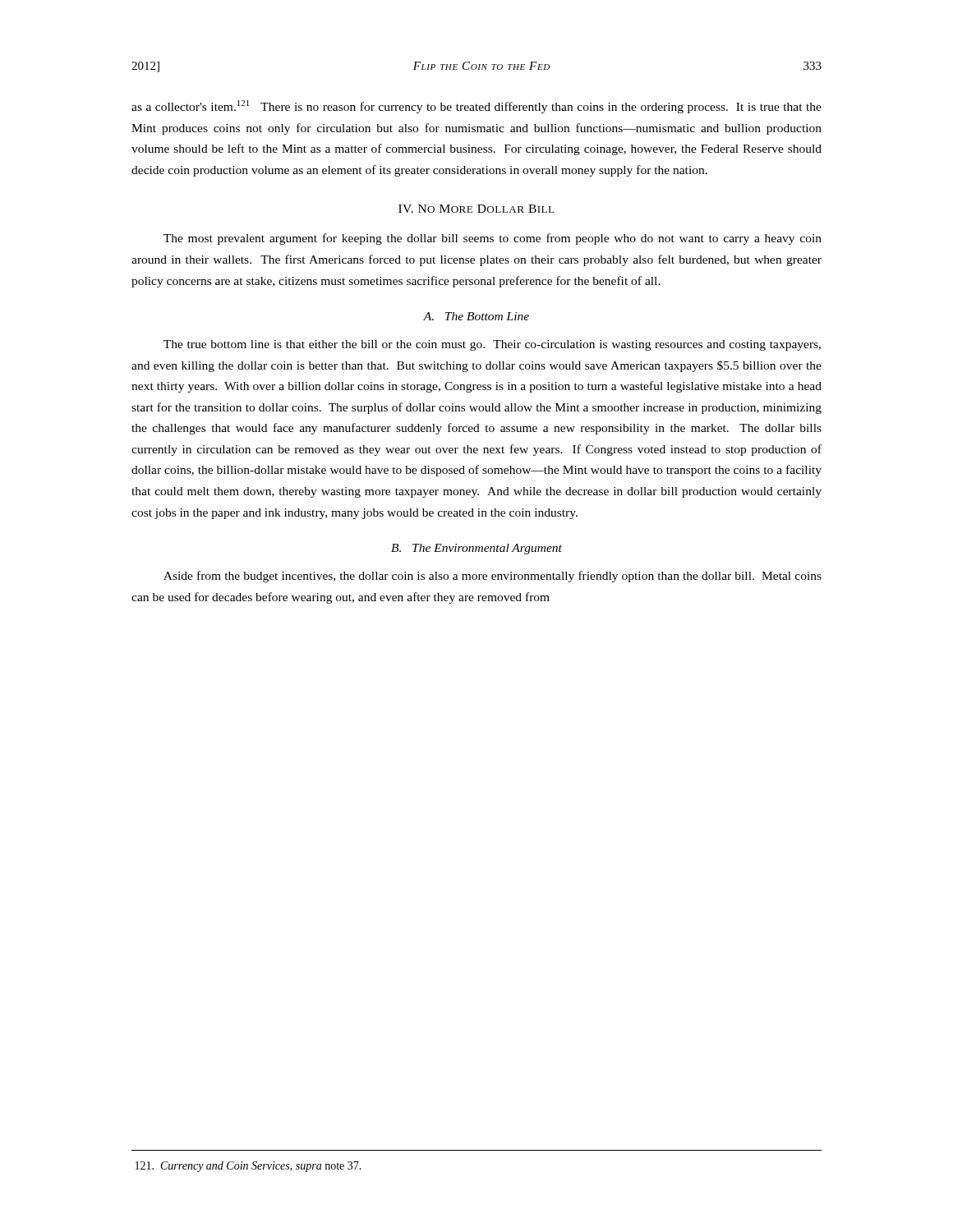Click on the text block that reads "The true bottom line is that either"
The image size is (953, 1232).
476,428
